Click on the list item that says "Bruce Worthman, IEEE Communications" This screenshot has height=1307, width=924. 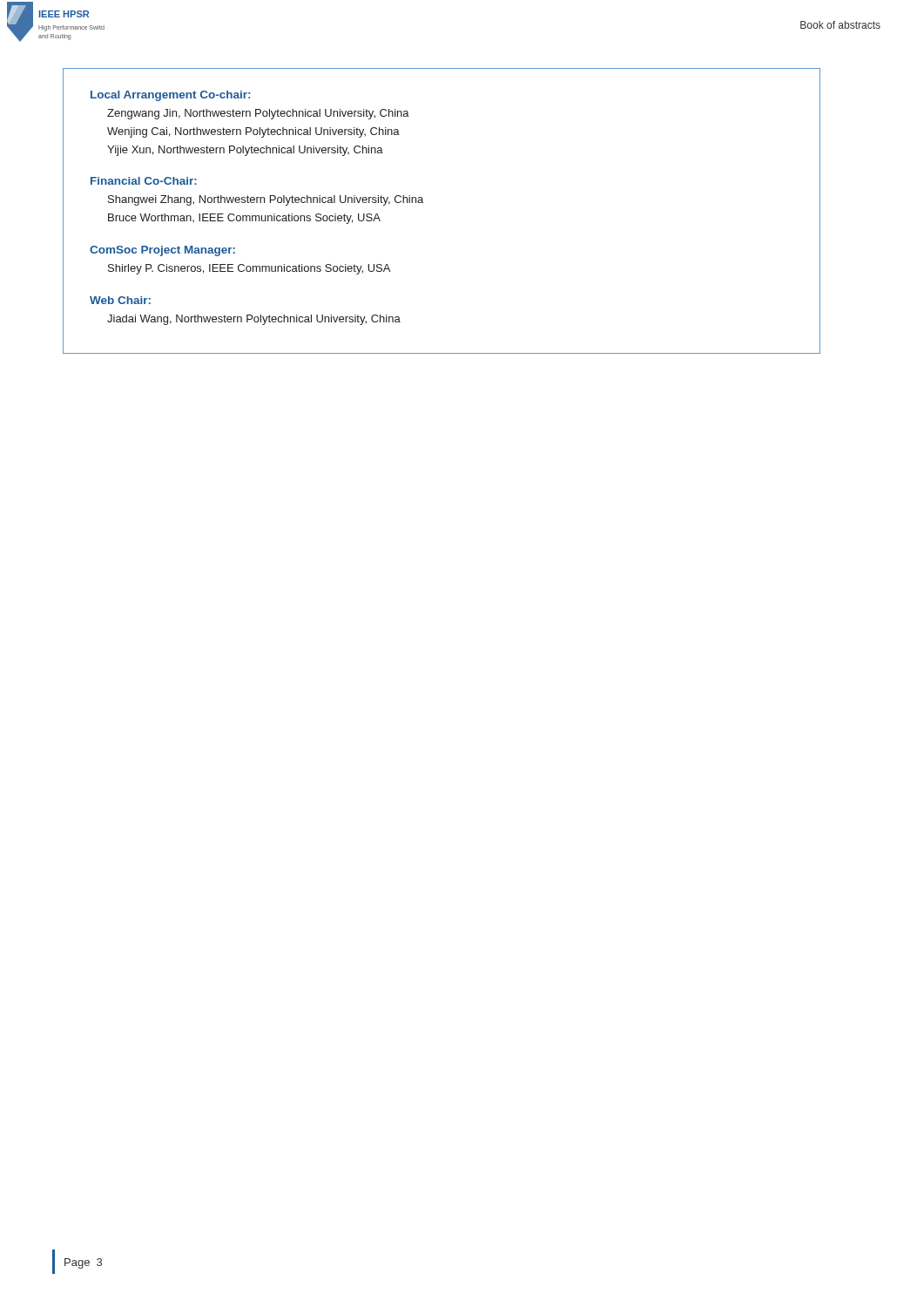point(244,218)
